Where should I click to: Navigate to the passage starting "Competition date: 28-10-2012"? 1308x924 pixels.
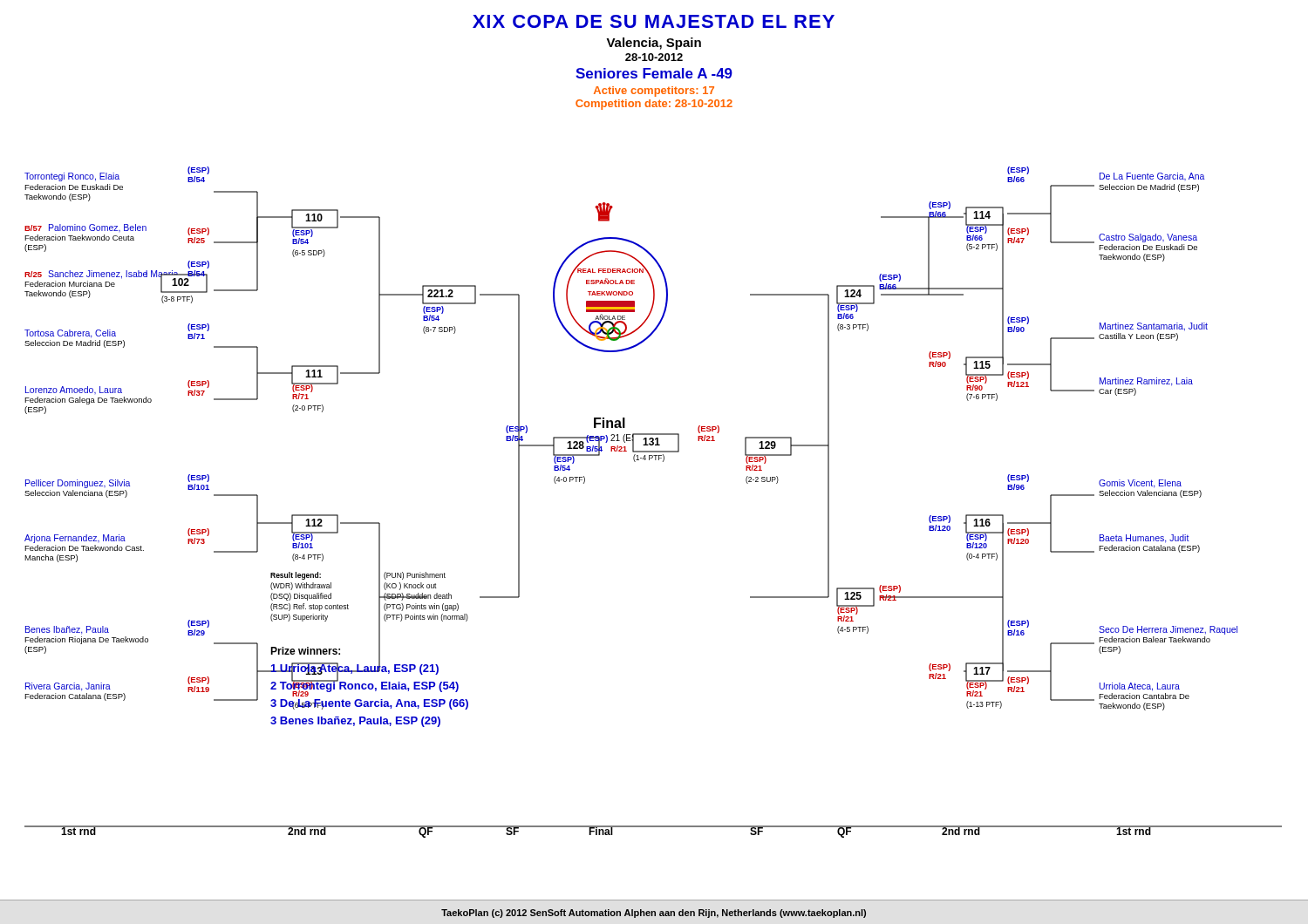654,103
